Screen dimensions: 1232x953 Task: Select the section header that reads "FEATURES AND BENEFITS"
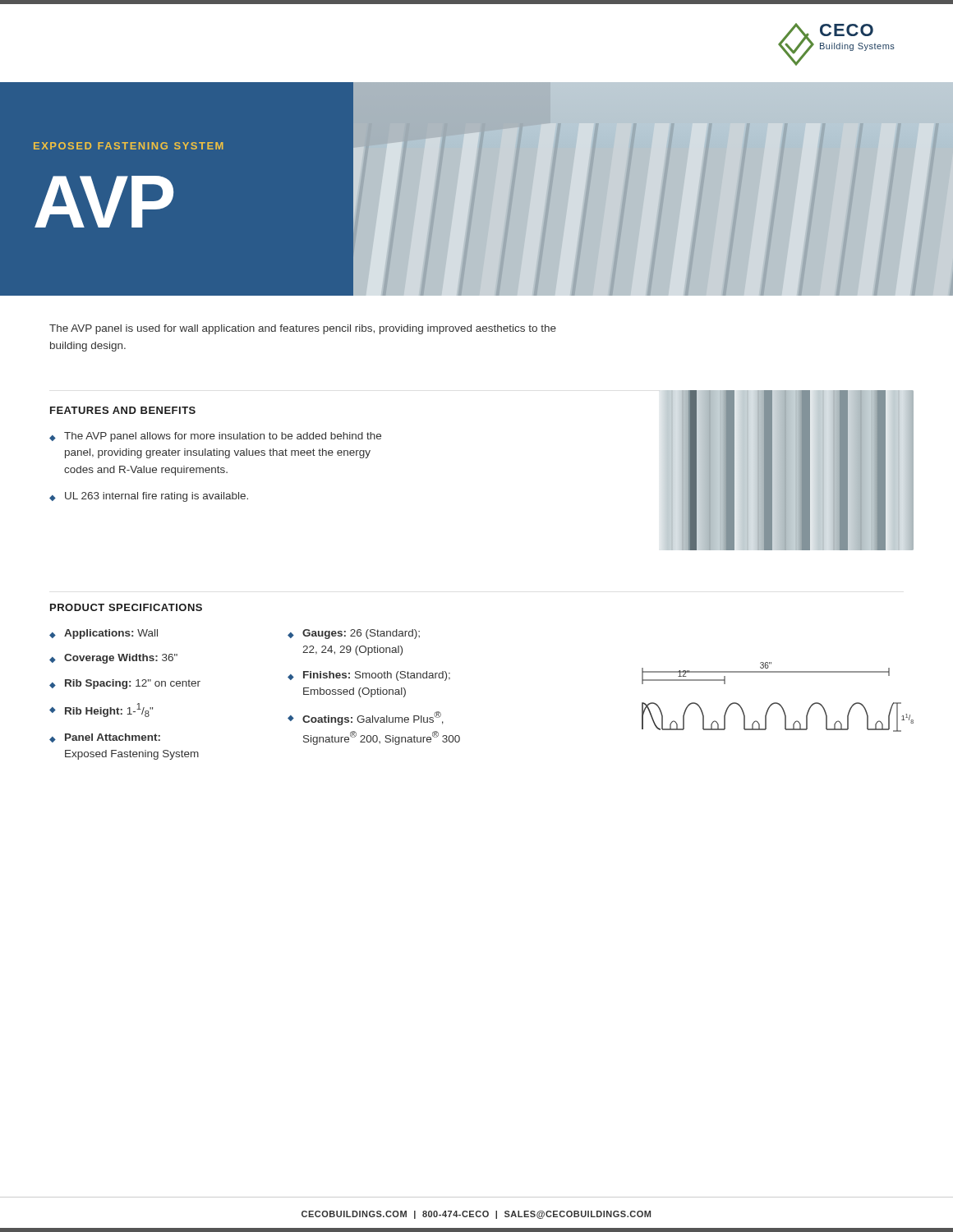[x=123, y=410]
